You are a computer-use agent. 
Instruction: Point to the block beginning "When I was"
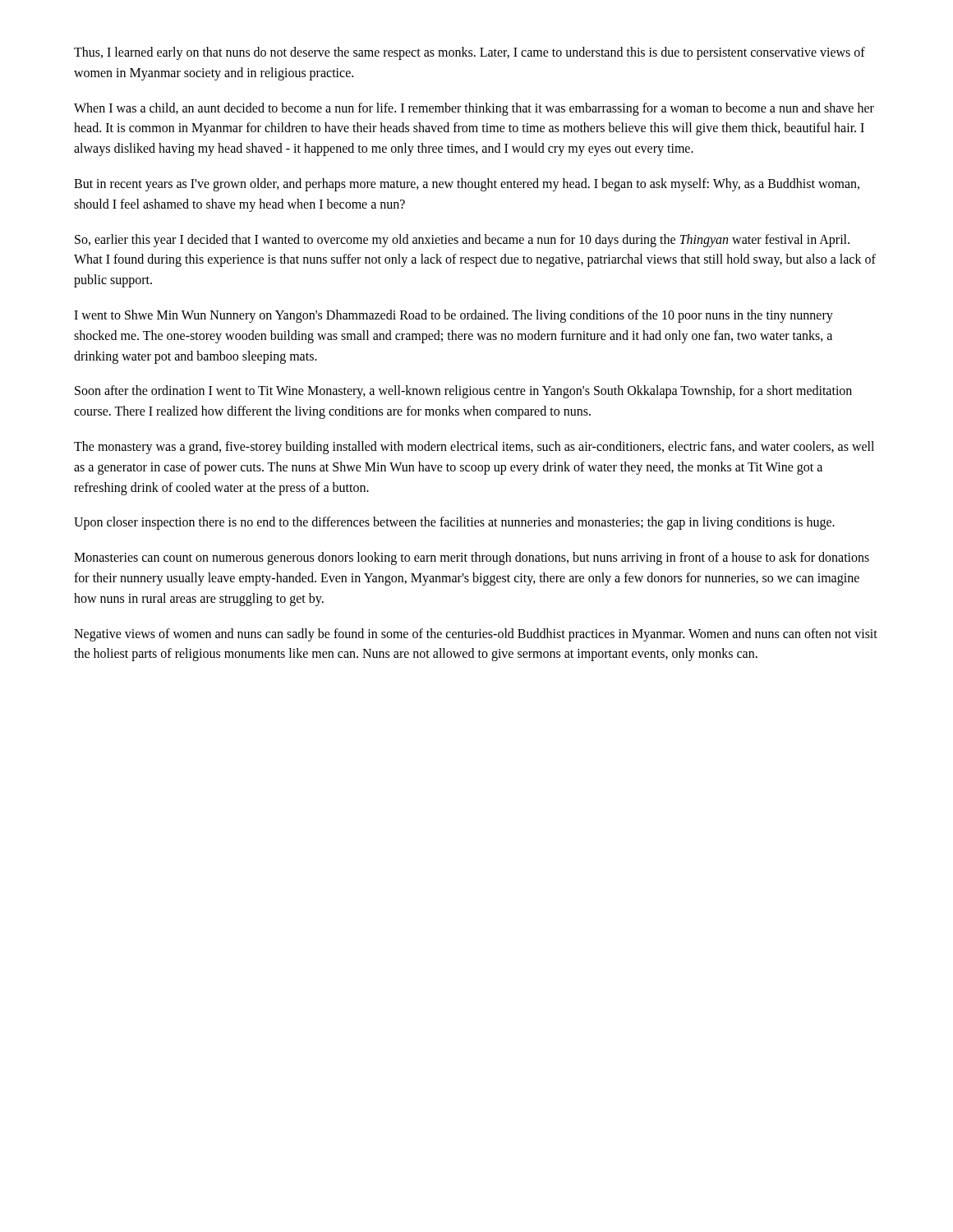pos(474,128)
